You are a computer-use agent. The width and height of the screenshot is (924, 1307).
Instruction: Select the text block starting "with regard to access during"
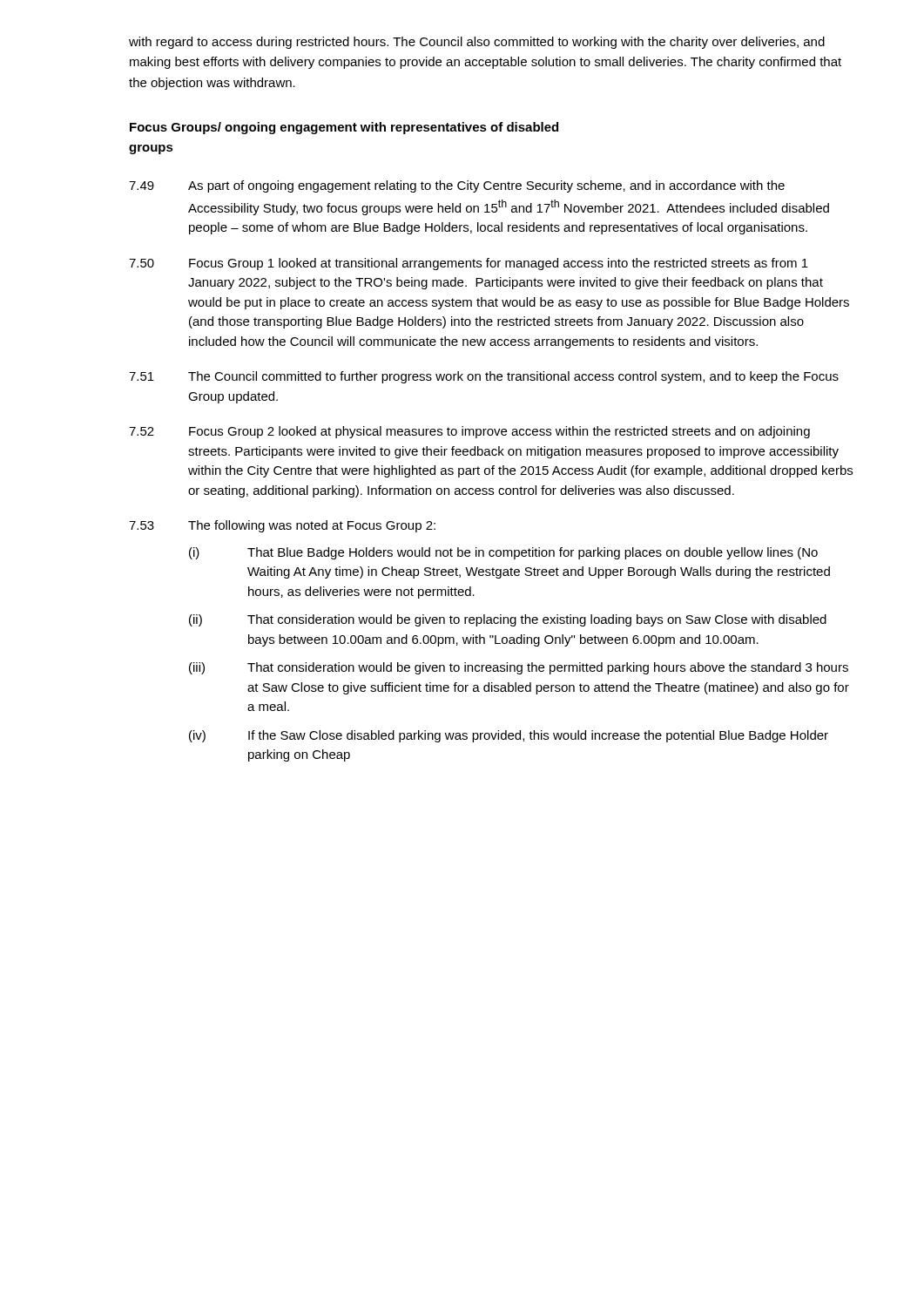click(485, 62)
